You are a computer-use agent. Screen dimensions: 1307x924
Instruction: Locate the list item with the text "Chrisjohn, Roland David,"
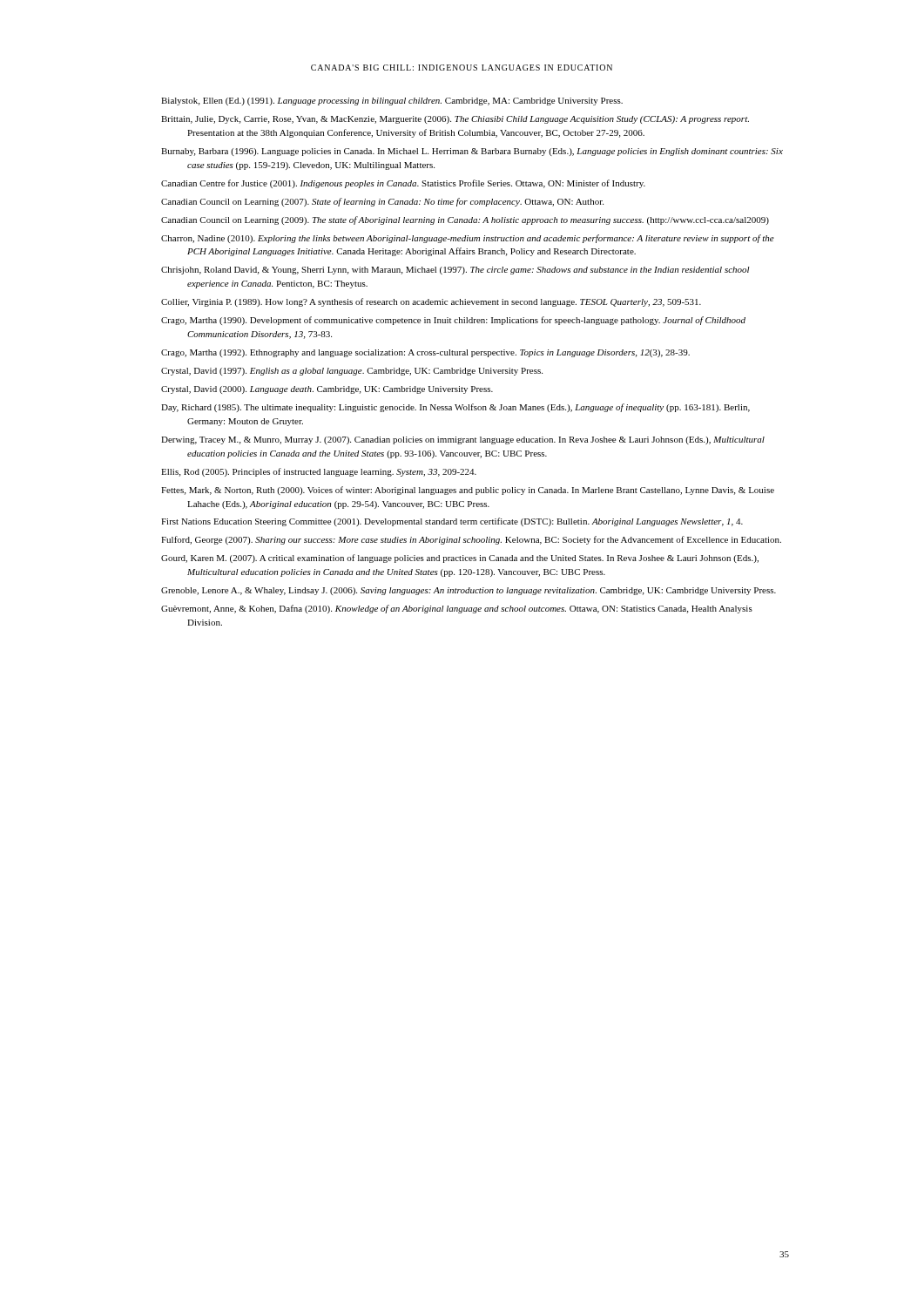[455, 276]
